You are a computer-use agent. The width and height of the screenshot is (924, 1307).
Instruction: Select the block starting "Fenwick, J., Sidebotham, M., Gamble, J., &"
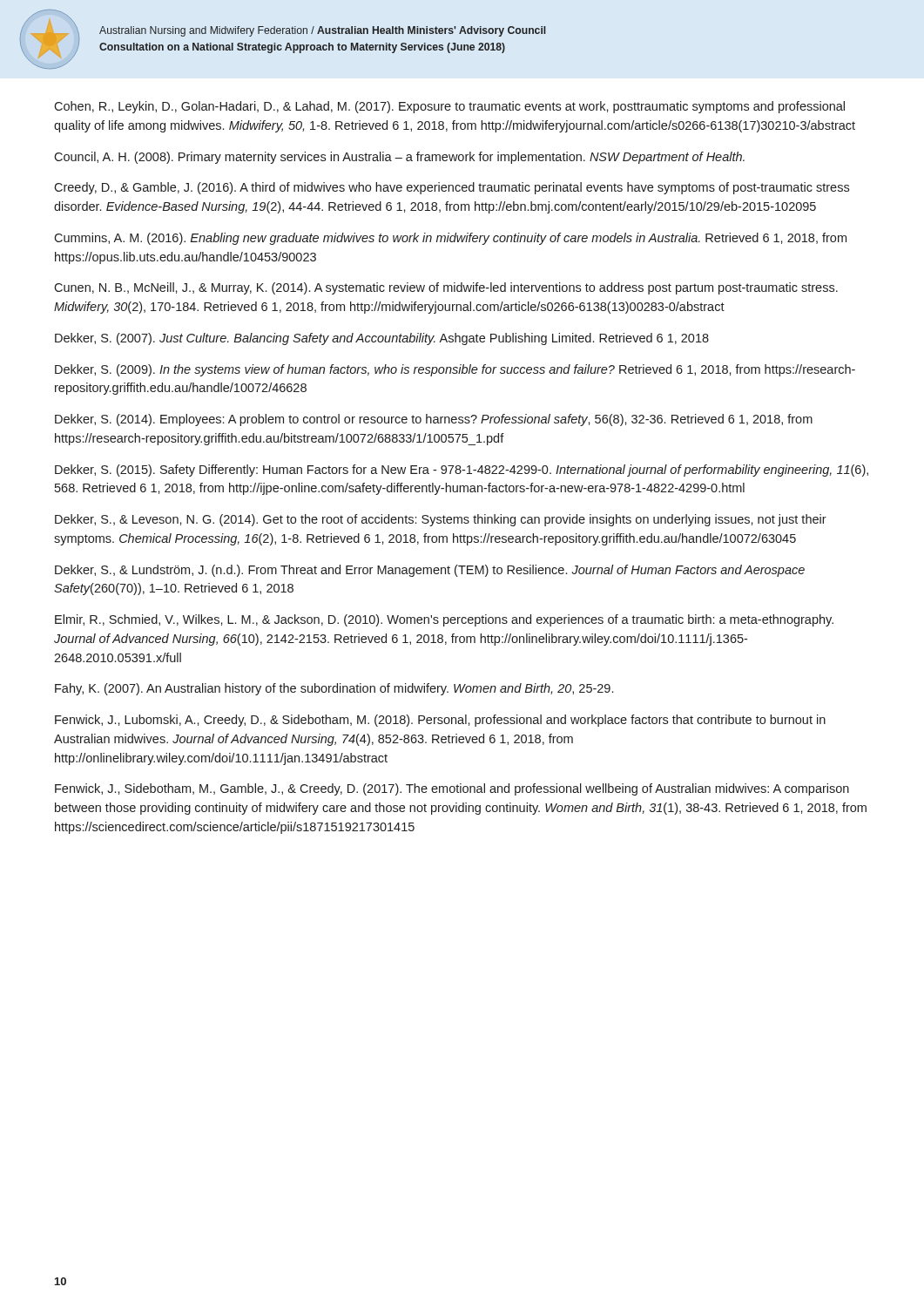[x=461, y=808]
